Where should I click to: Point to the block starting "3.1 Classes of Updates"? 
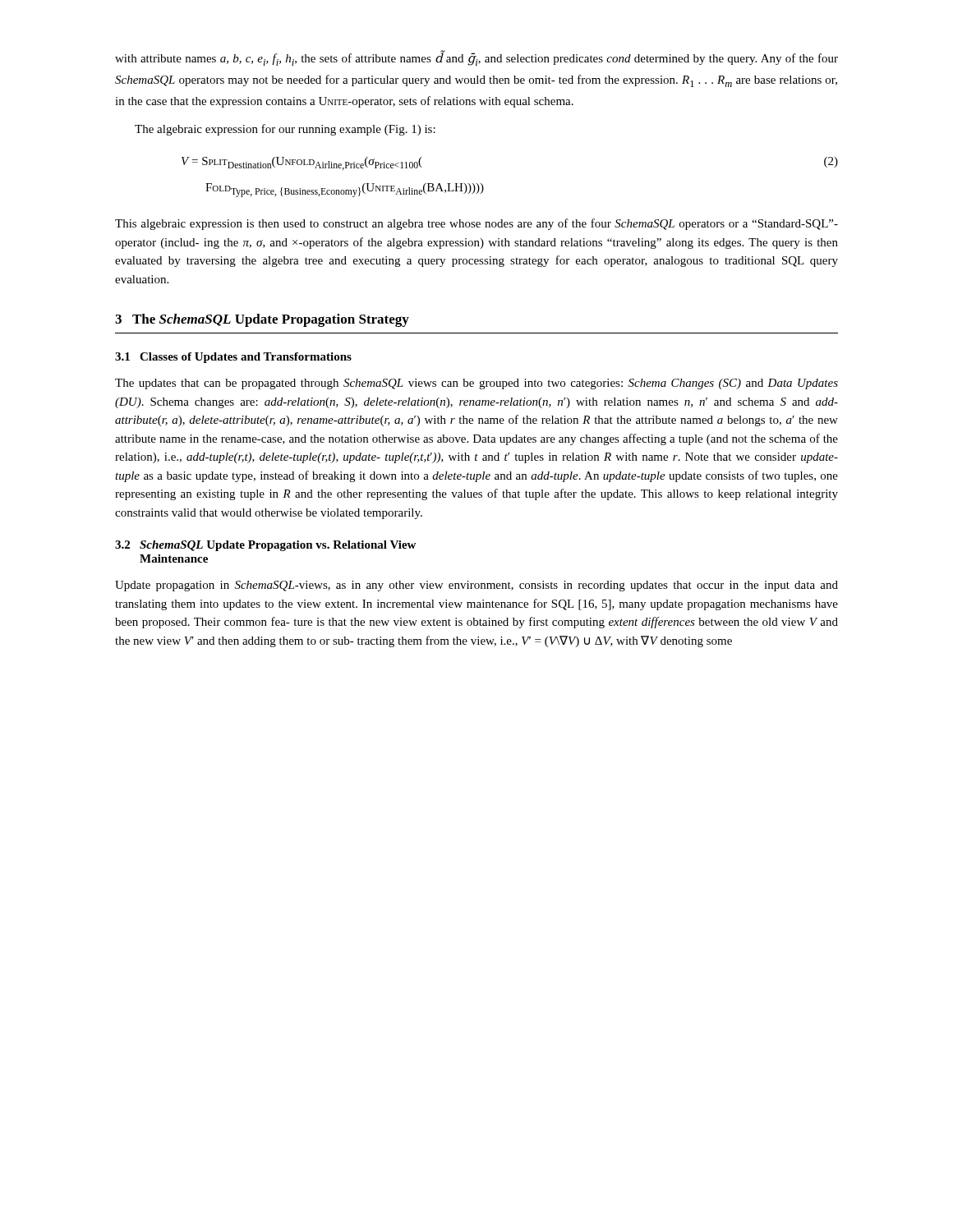233,357
